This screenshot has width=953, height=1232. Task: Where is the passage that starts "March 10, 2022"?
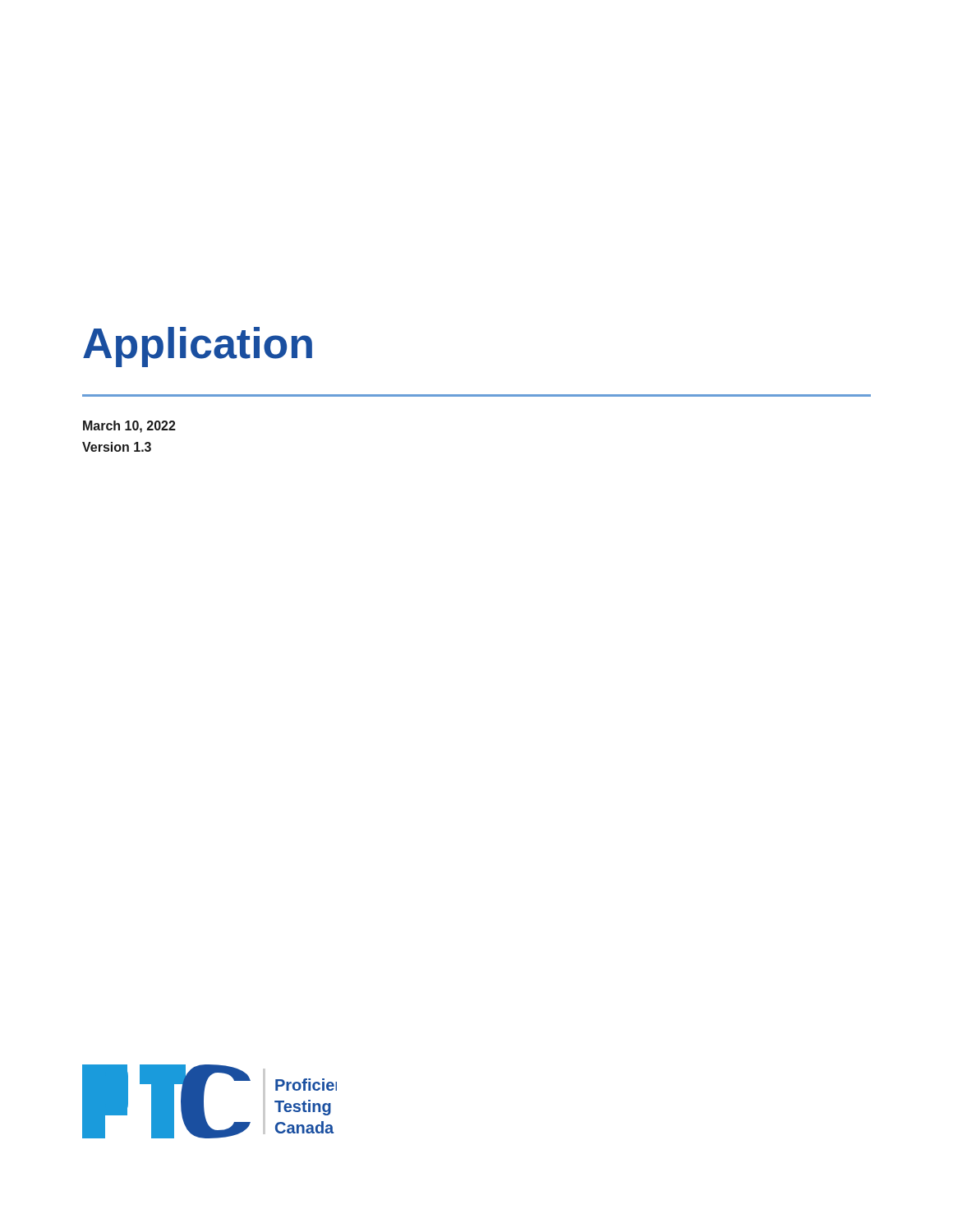[129, 437]
